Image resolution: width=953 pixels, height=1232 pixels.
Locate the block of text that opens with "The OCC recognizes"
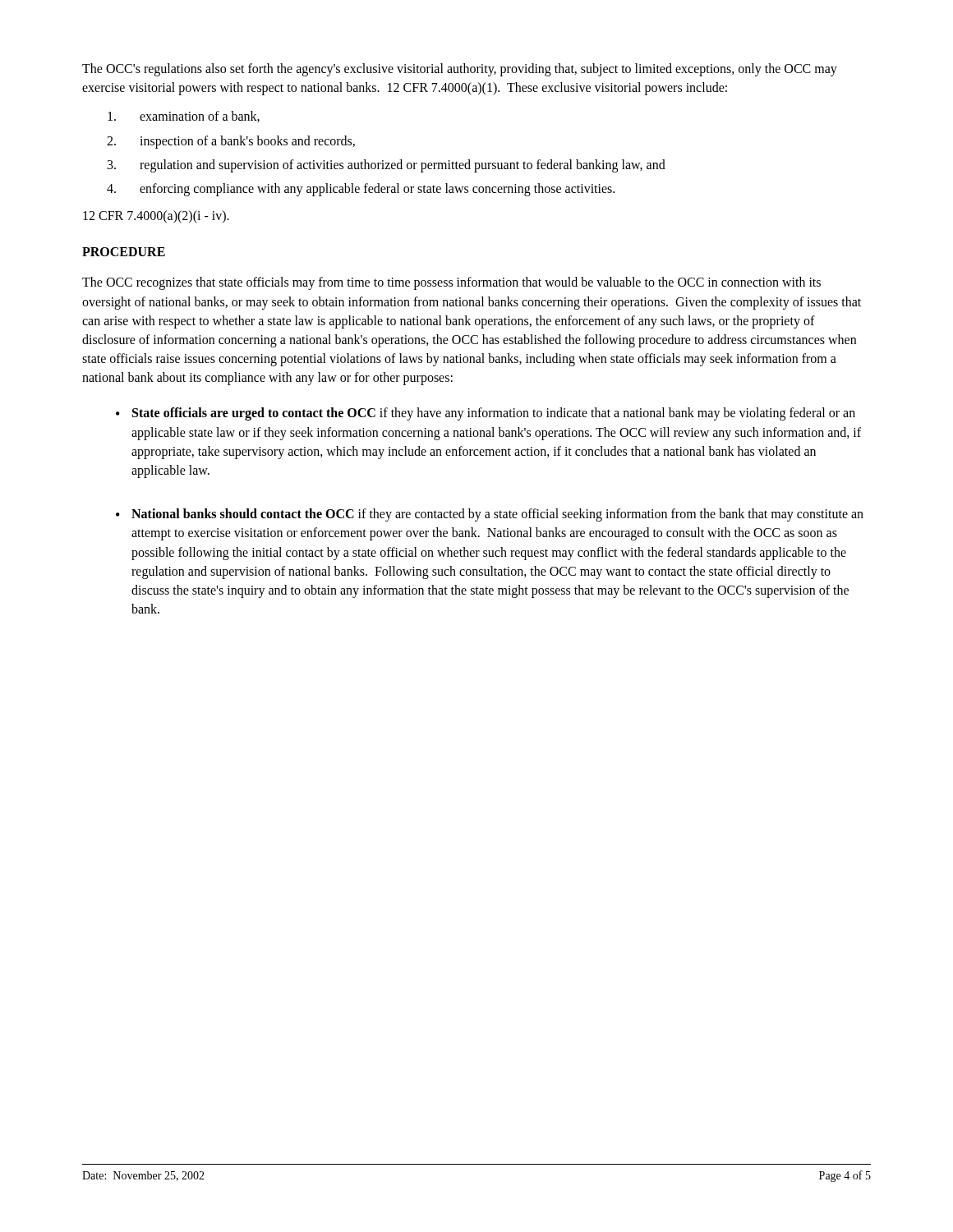[472, 330]
